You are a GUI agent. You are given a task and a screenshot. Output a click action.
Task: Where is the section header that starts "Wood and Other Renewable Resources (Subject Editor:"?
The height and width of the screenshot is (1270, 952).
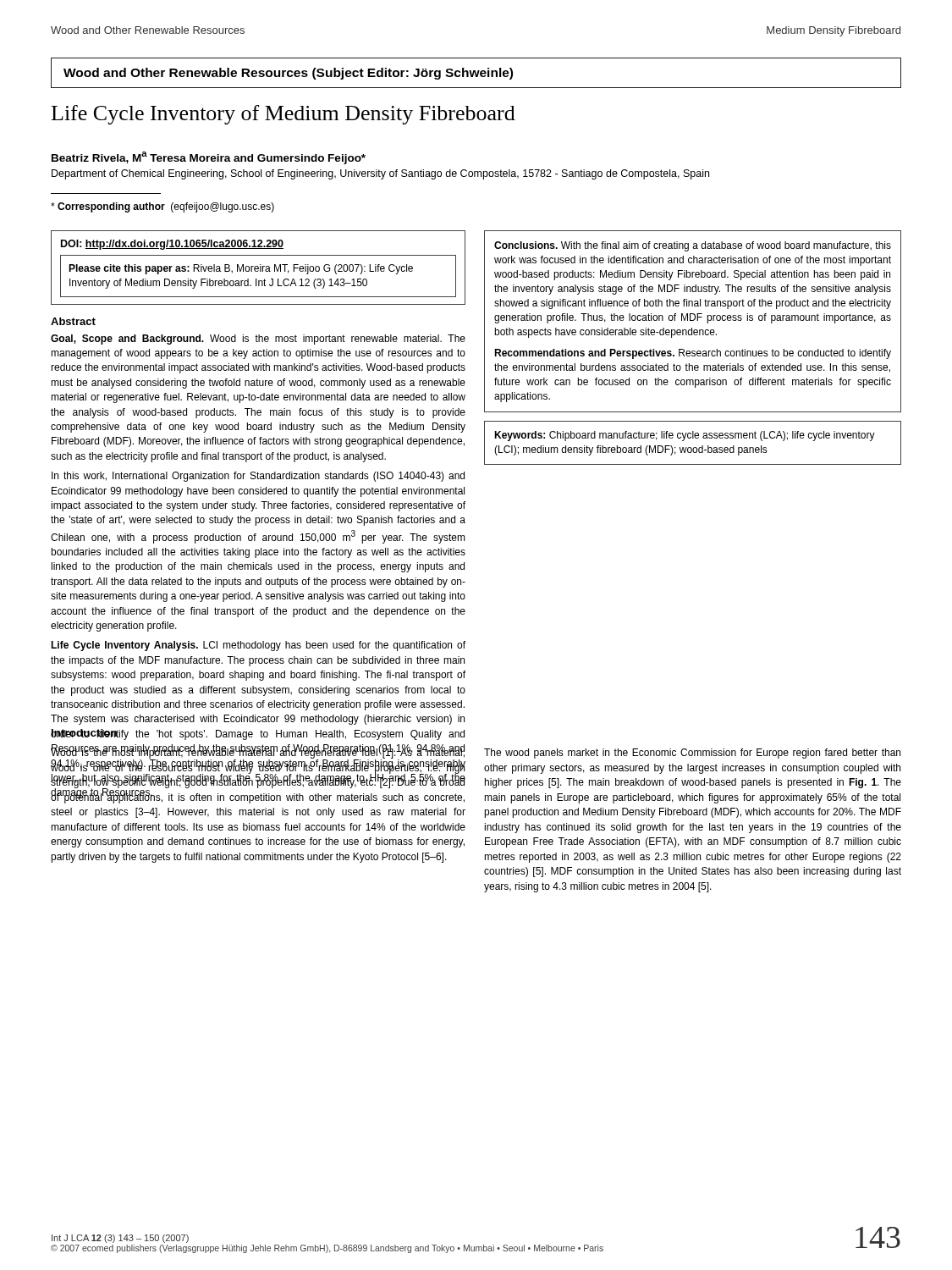click(289, 72)
